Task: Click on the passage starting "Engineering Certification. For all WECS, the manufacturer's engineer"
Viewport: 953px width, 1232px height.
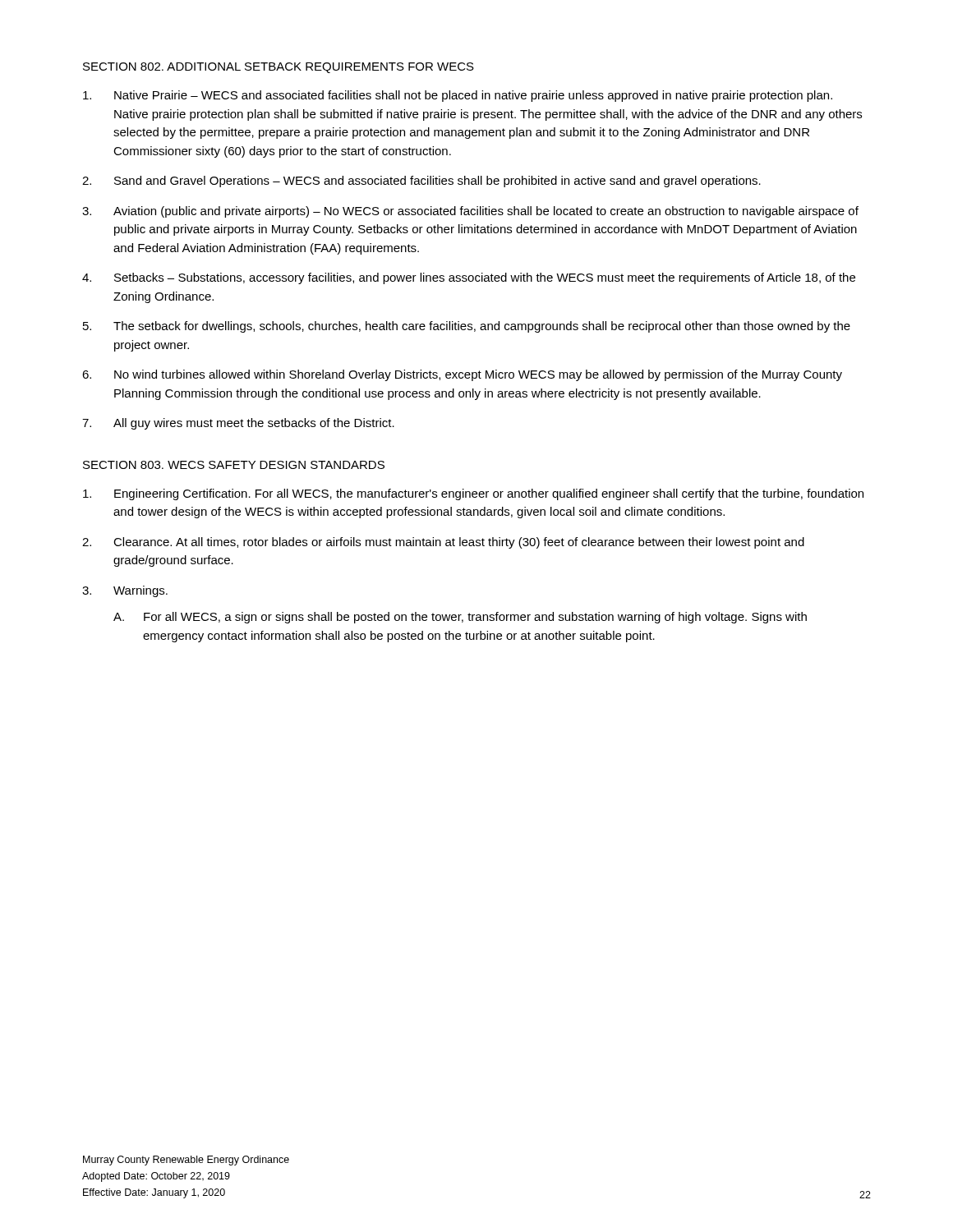Action: pyautogui.click(x=476, y=503)
